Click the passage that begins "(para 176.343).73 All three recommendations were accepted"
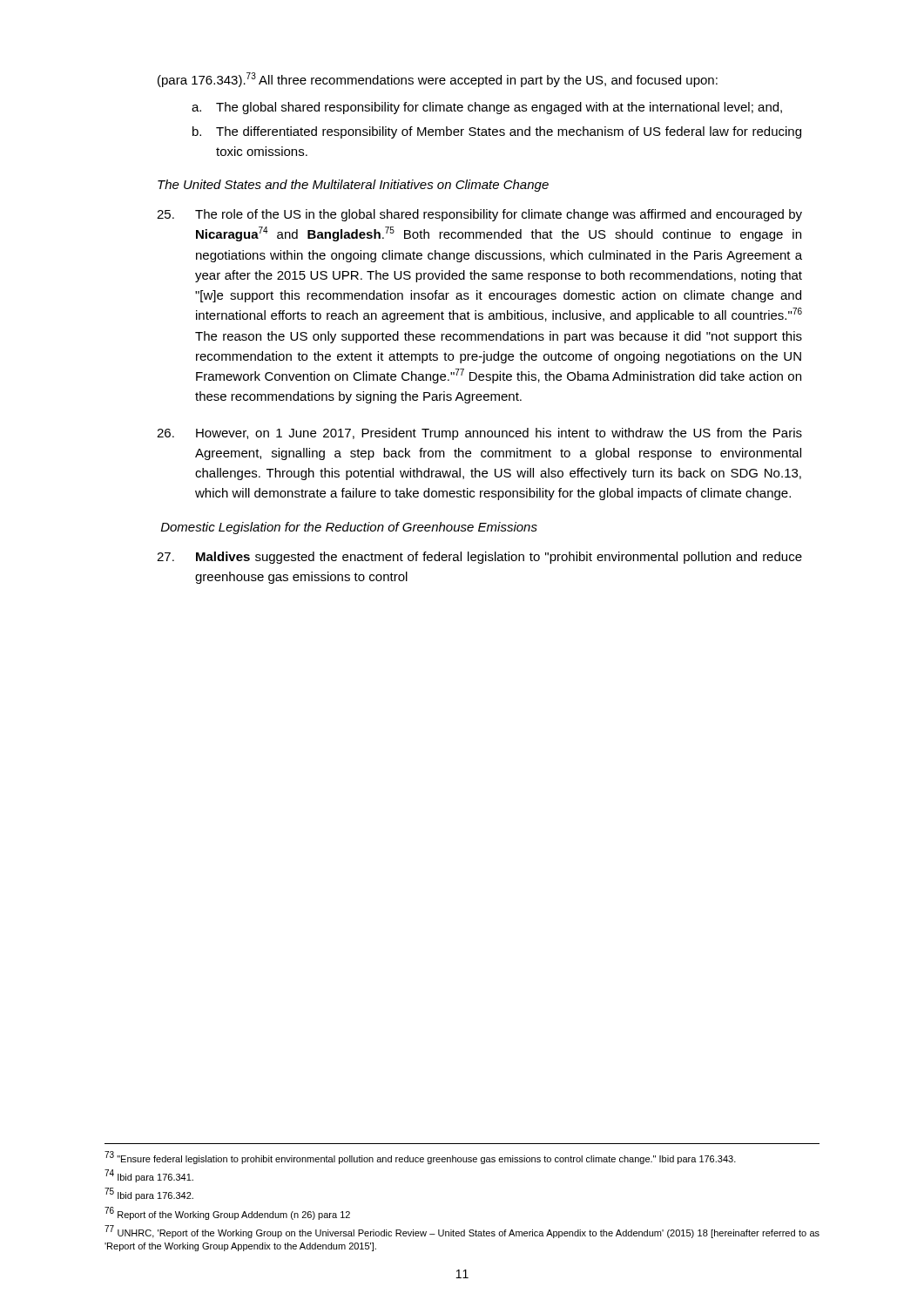Image resolution: width=924 pixels, height=1307 pixels. point(438,79)
